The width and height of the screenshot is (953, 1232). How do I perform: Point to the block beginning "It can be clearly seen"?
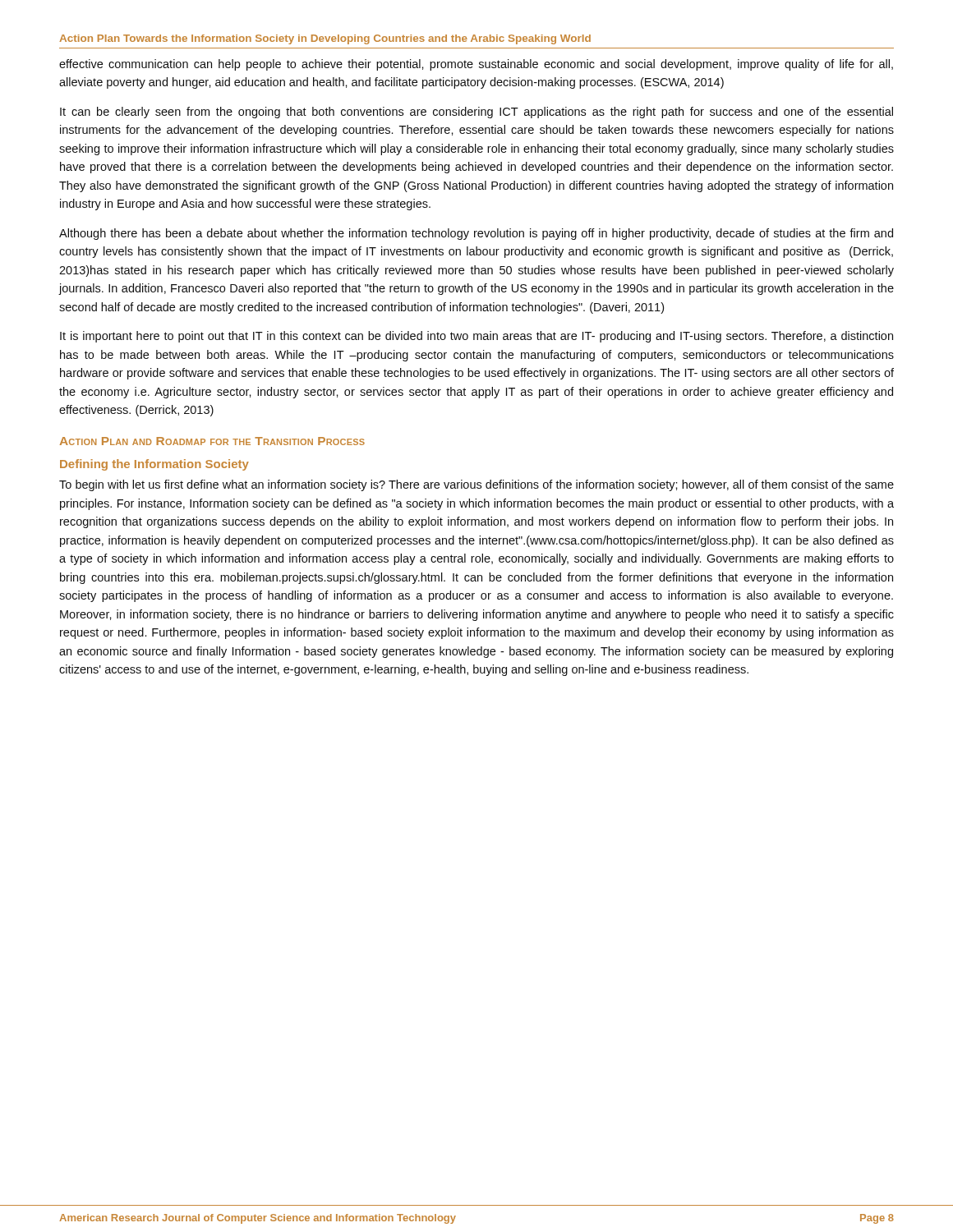(x=476, y=158)
